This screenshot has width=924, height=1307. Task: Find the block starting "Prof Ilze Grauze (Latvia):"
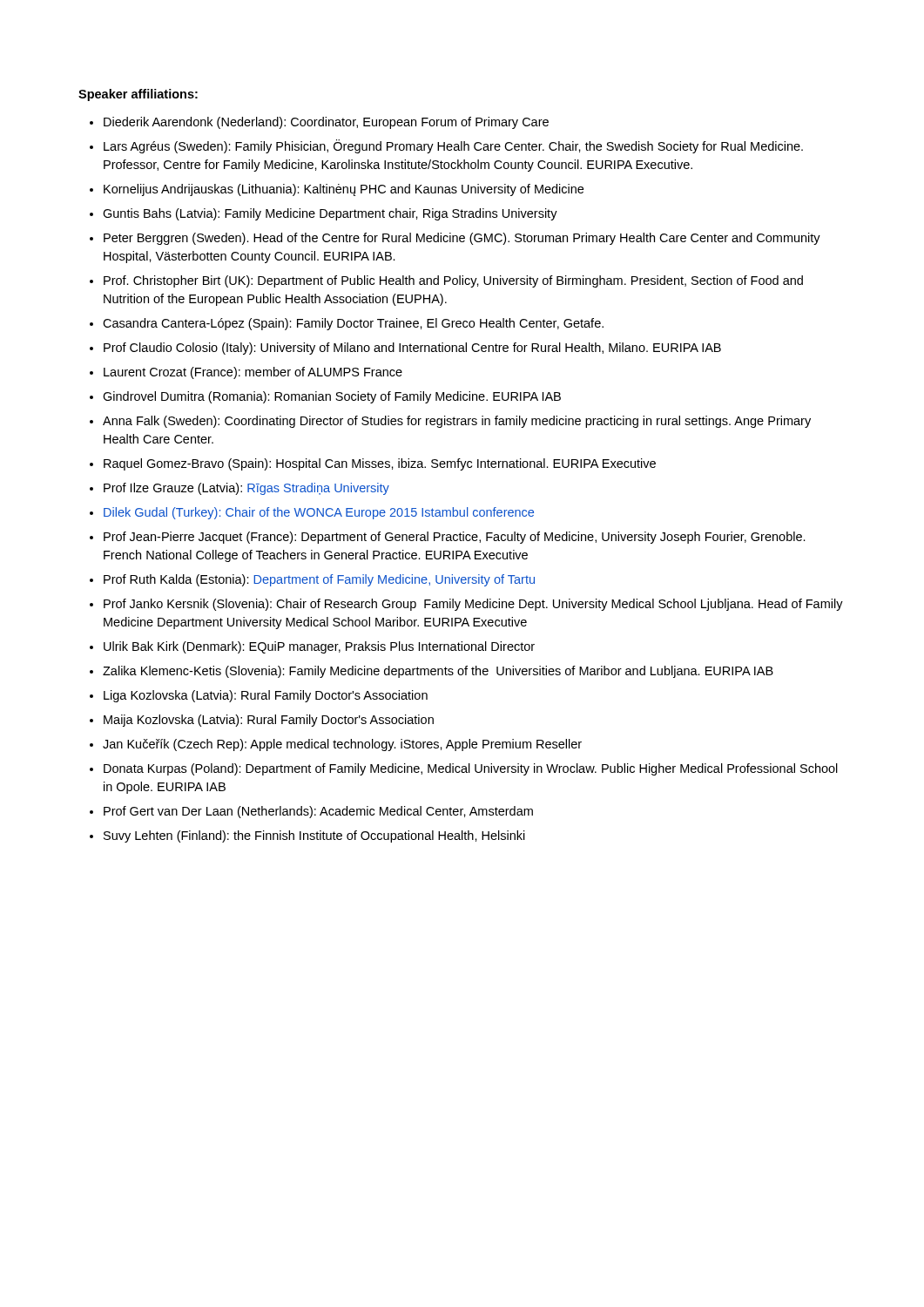click(x=246, y=488)
